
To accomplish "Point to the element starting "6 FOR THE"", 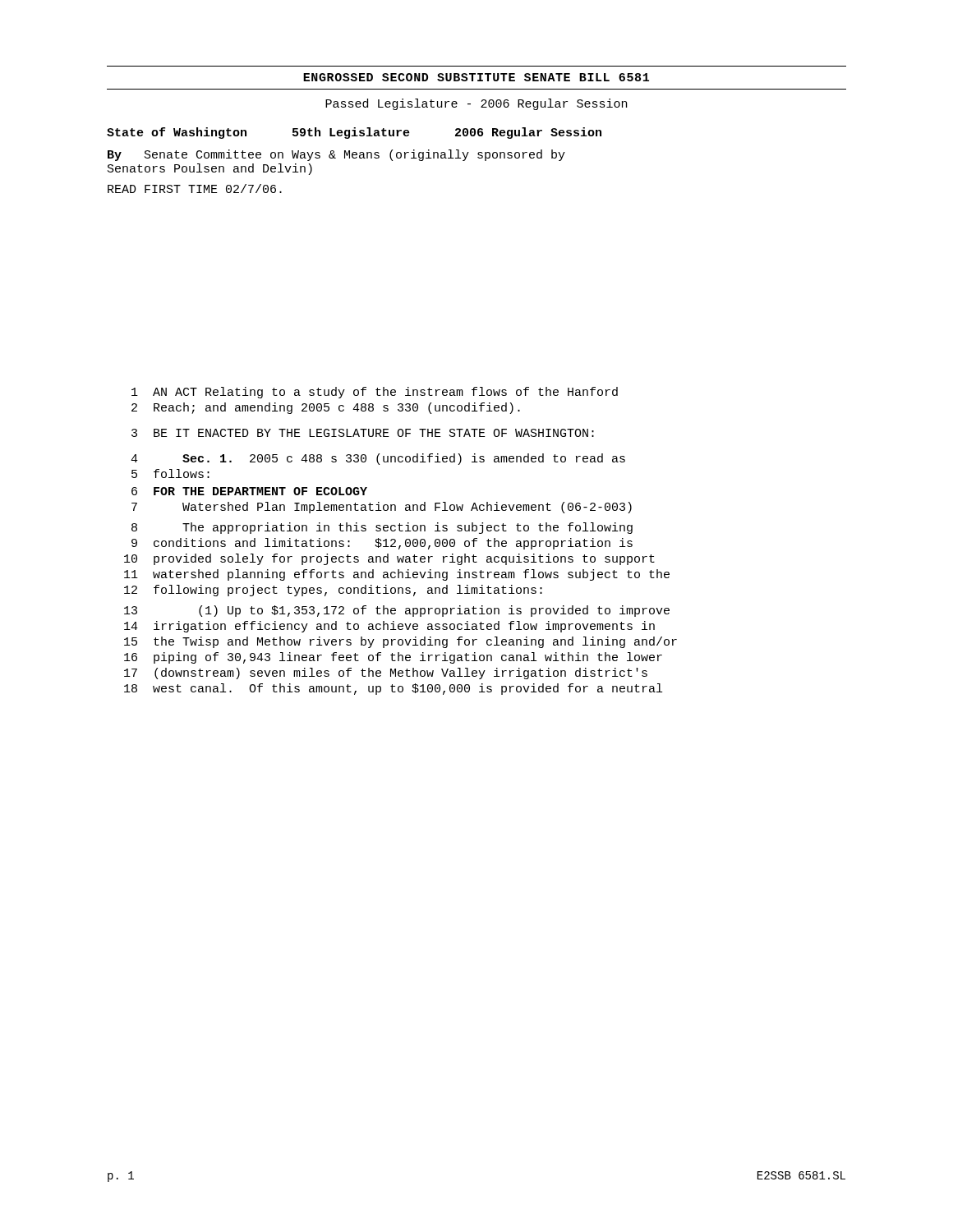I will (476, 492).
